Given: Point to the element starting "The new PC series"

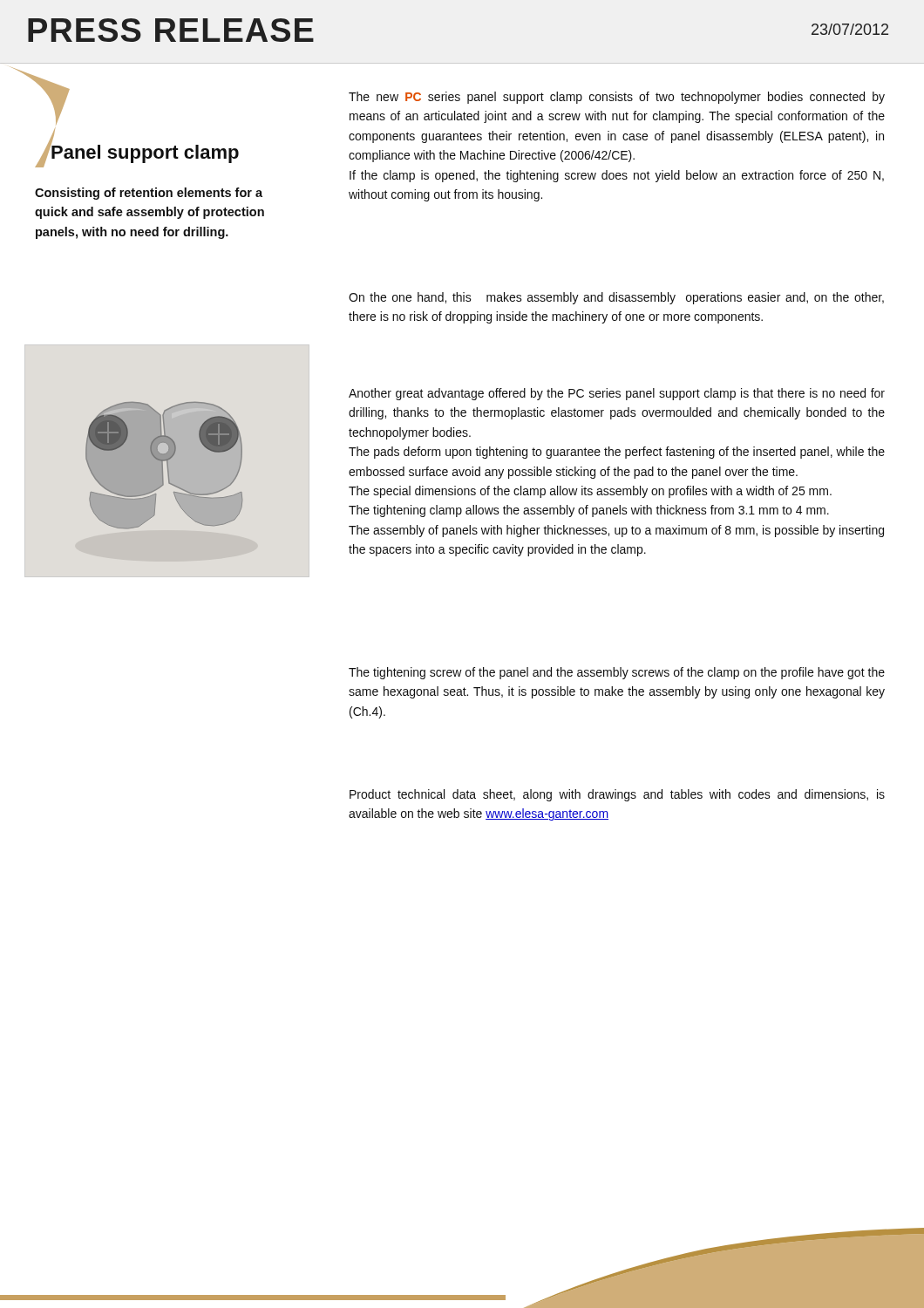Looking at the screenshot, I should pos(617,146).
